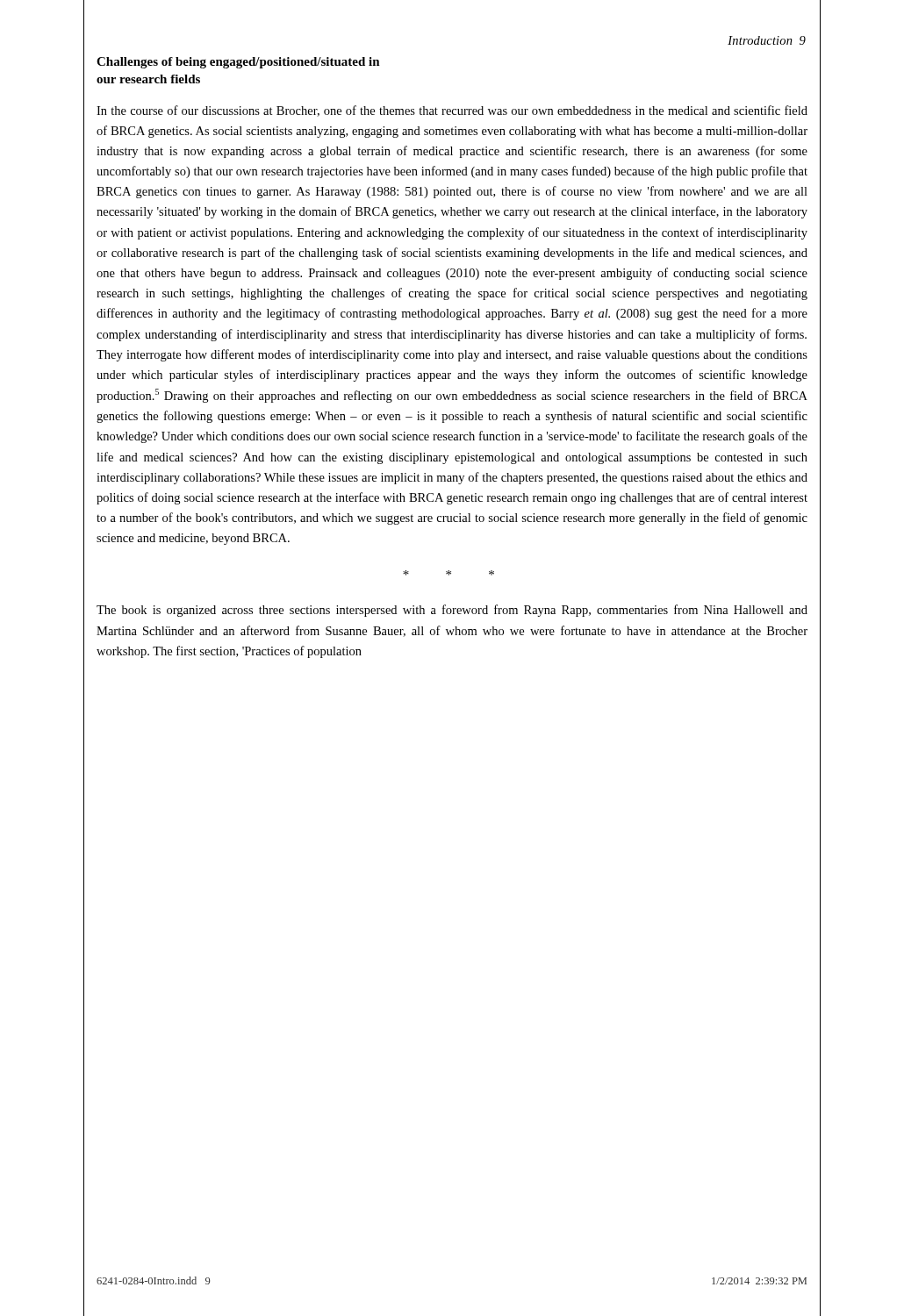The width and height of the screenshot is (904, 1316).
Task: Locate the block starting "In the course"
Action: (x=452, y=324)
